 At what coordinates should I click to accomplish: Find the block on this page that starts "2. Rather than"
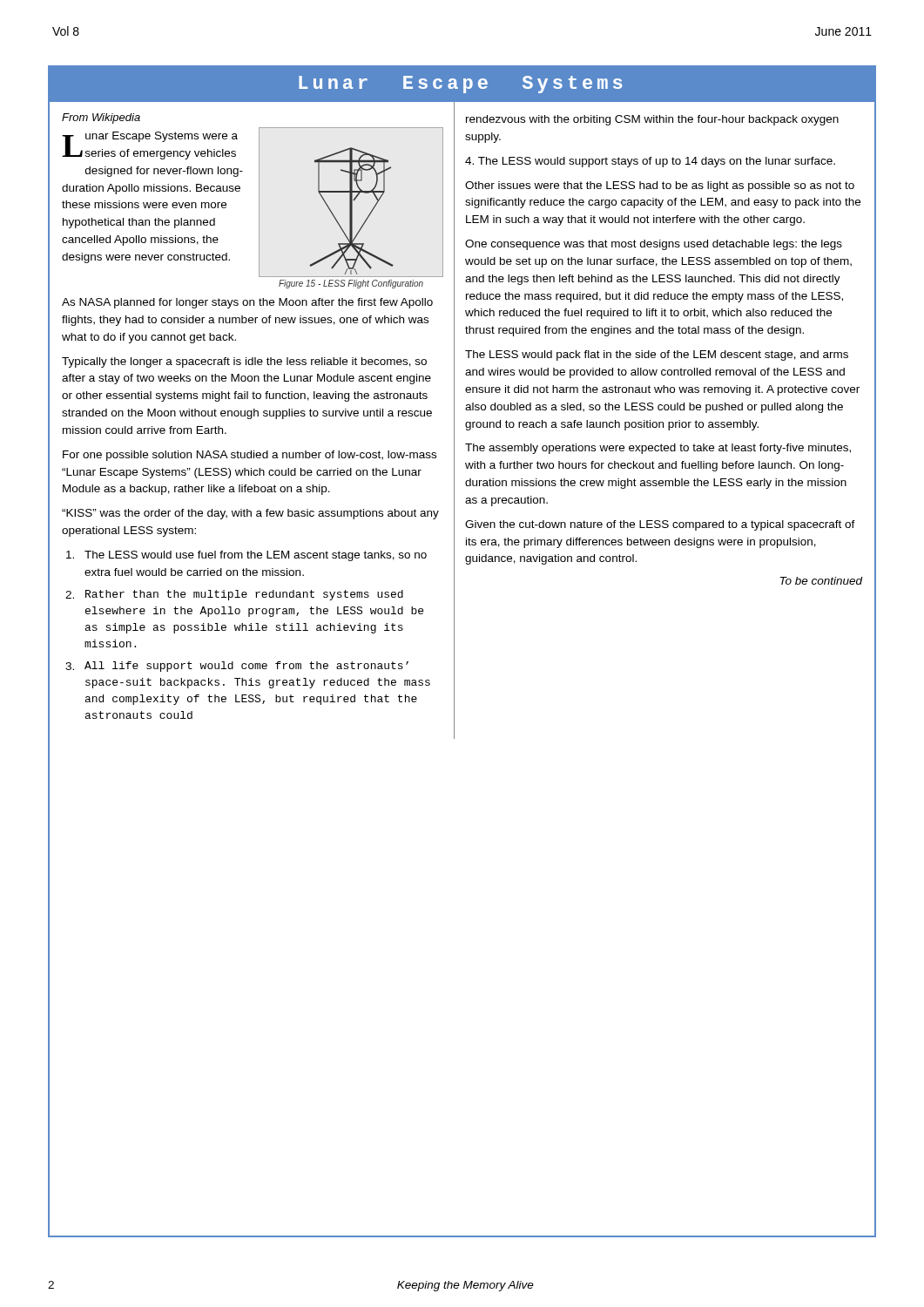(x=254, y=619)
